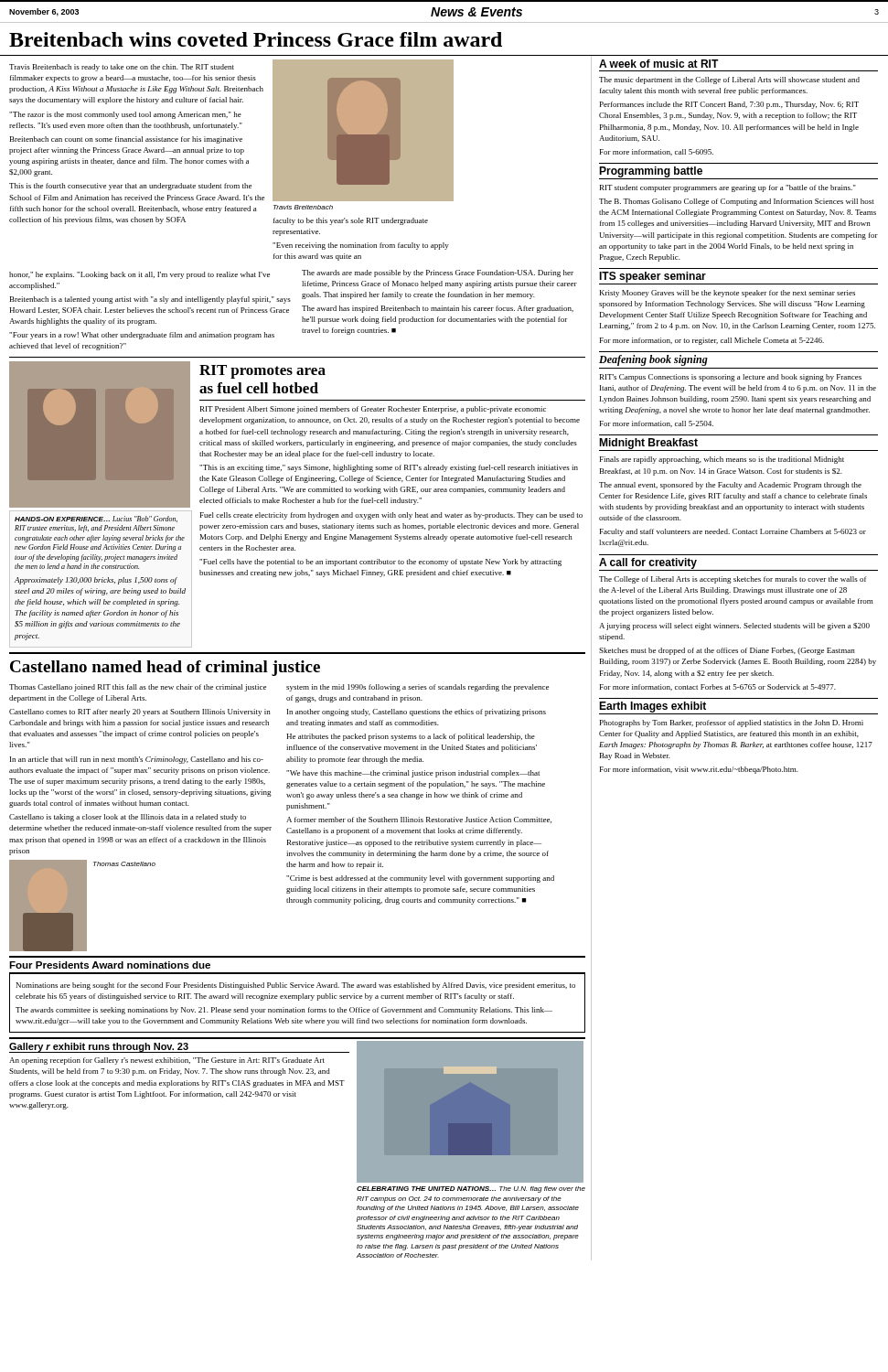
Task: Point to "Deafening book signing"
Action: [653, 359]
